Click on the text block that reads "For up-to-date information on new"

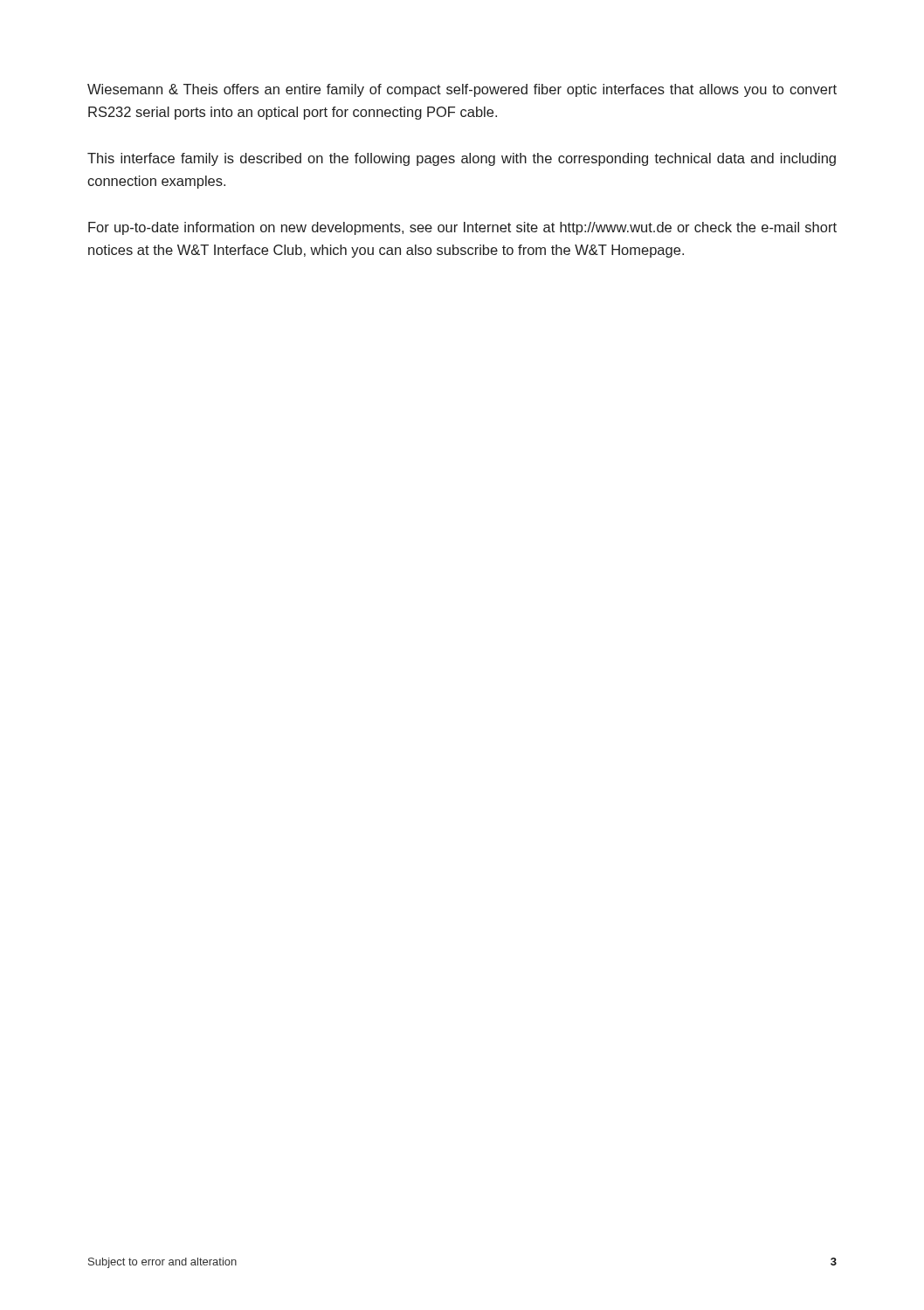(462, 238)
